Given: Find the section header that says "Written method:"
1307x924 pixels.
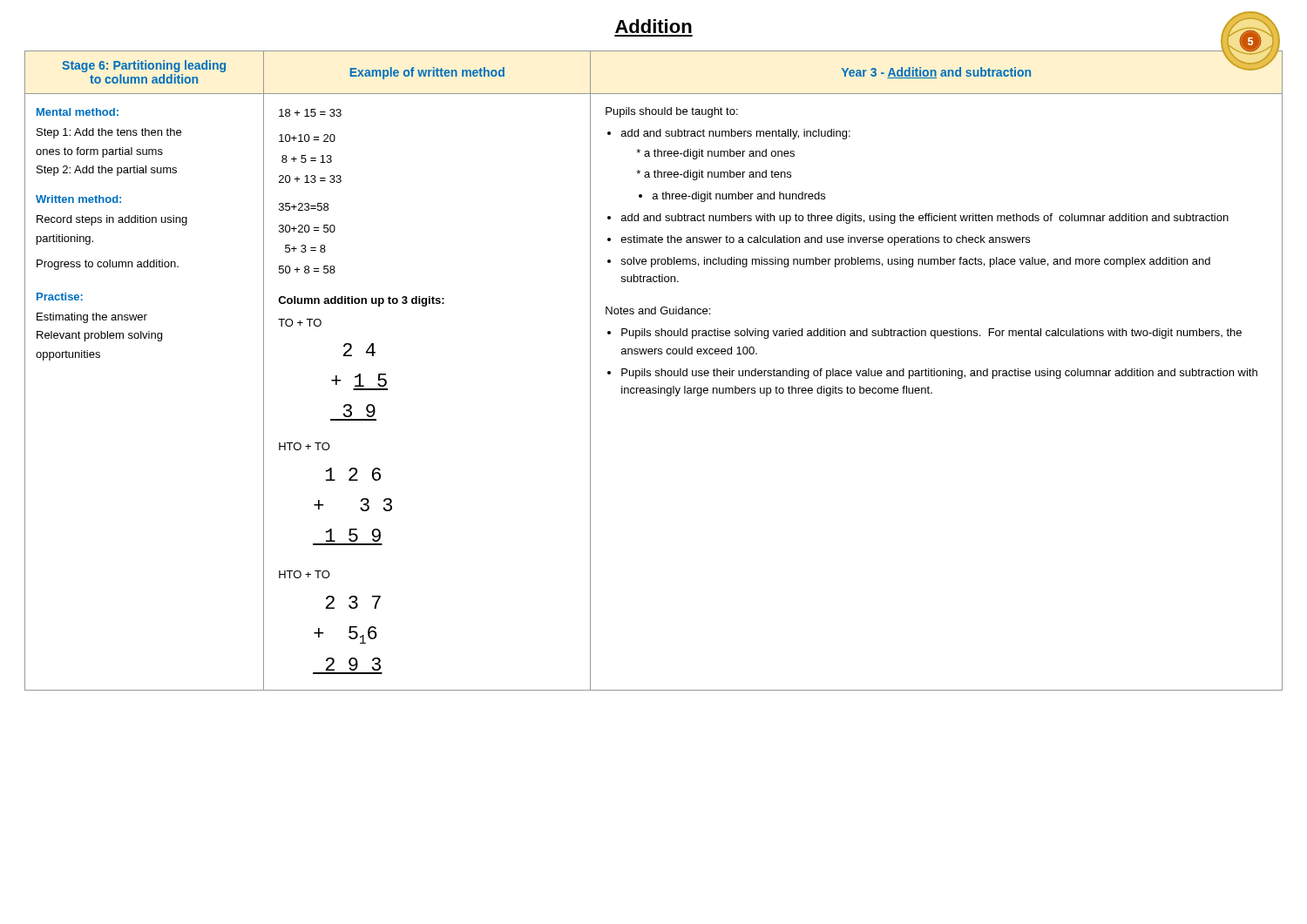Looking at the screenshot, I should tap(79, 199).
